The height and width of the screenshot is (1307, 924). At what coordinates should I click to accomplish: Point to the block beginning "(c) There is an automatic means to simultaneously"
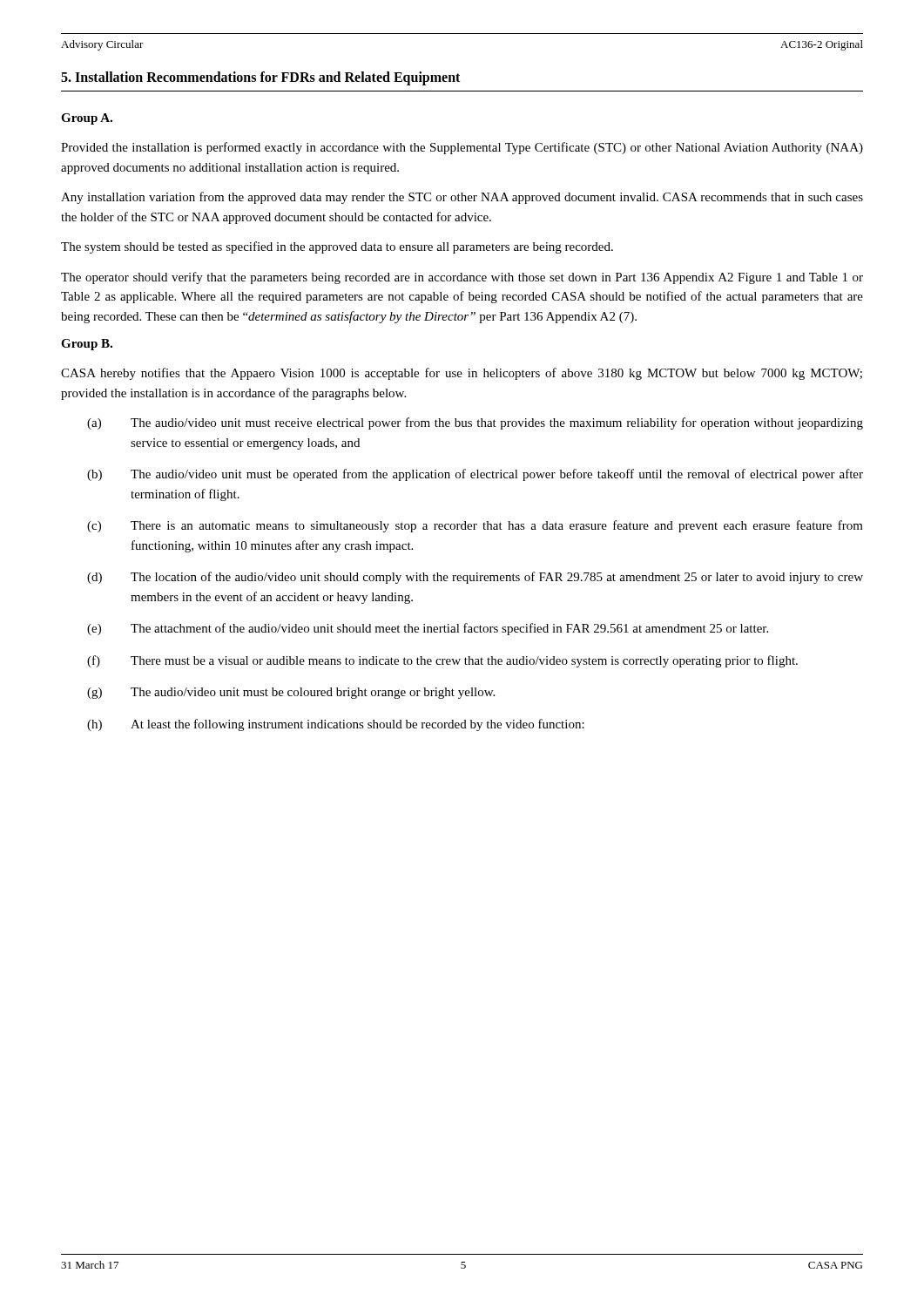462,535
